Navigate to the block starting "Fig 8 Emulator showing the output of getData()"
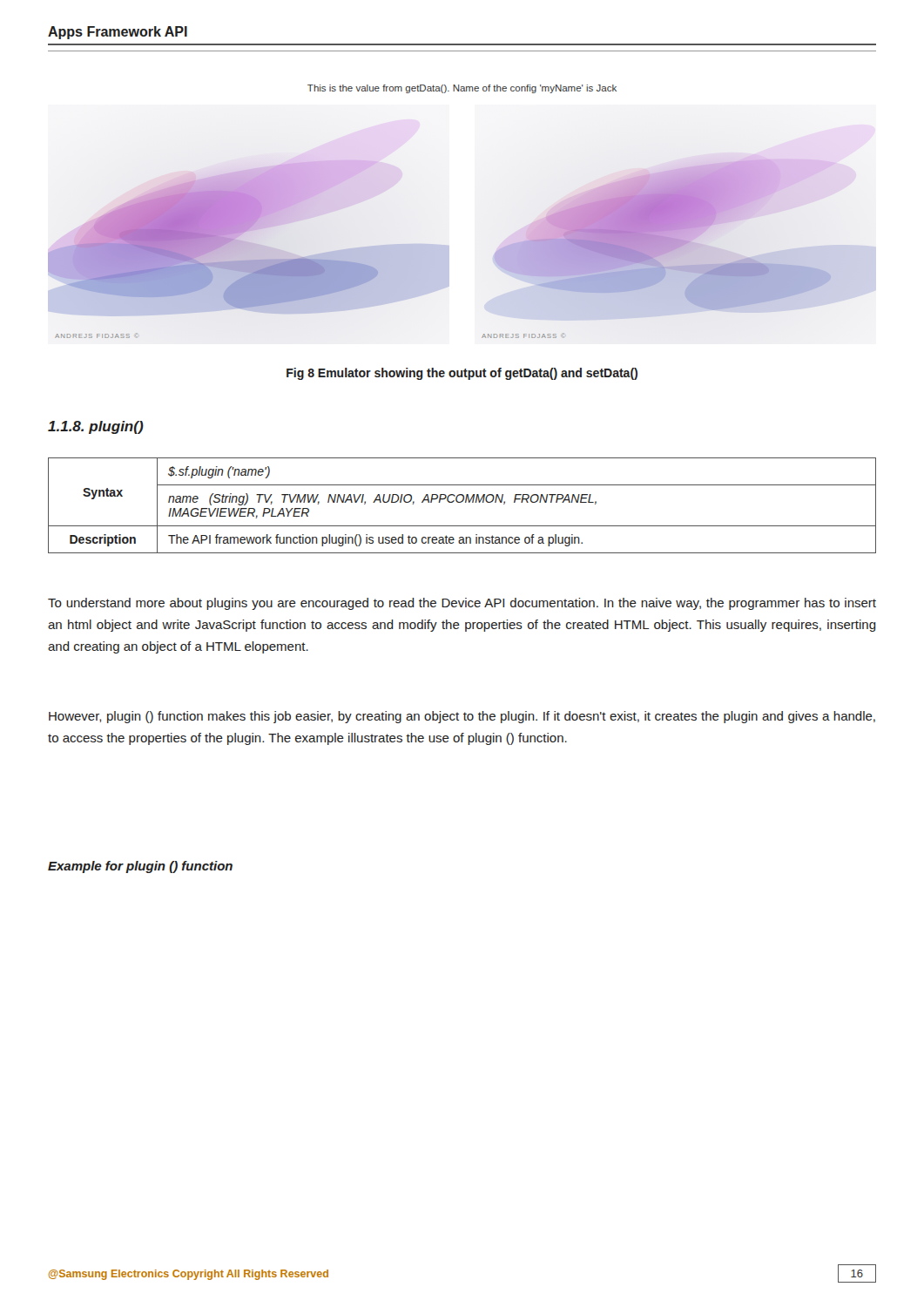This screenshot has width=924, height=1307. (x=462, y=373)
